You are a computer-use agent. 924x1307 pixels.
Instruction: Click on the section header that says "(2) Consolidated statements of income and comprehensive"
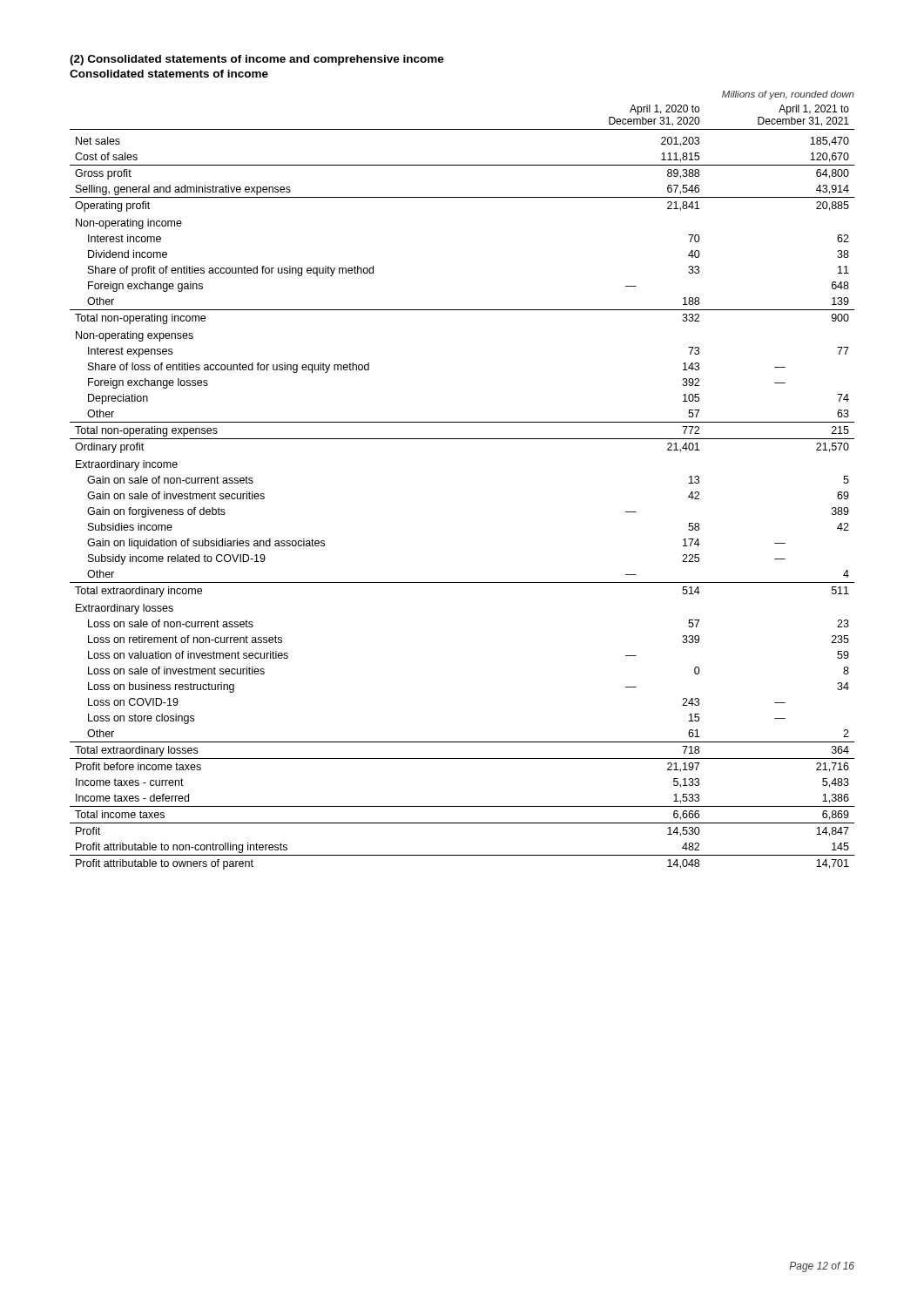tap(257, 60)
